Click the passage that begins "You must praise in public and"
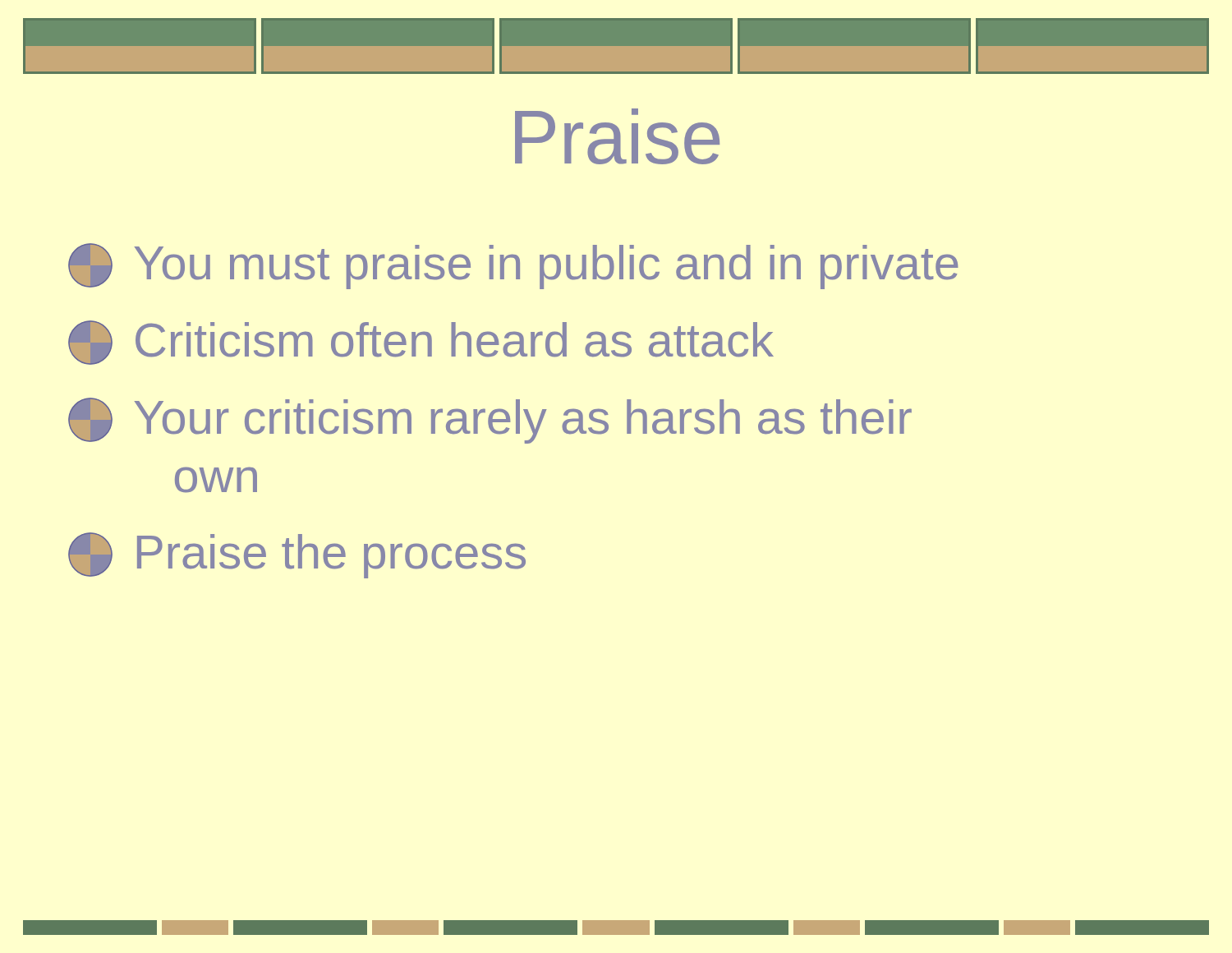The width and height of the screenshot is (1232, 953). pos(513,264)
